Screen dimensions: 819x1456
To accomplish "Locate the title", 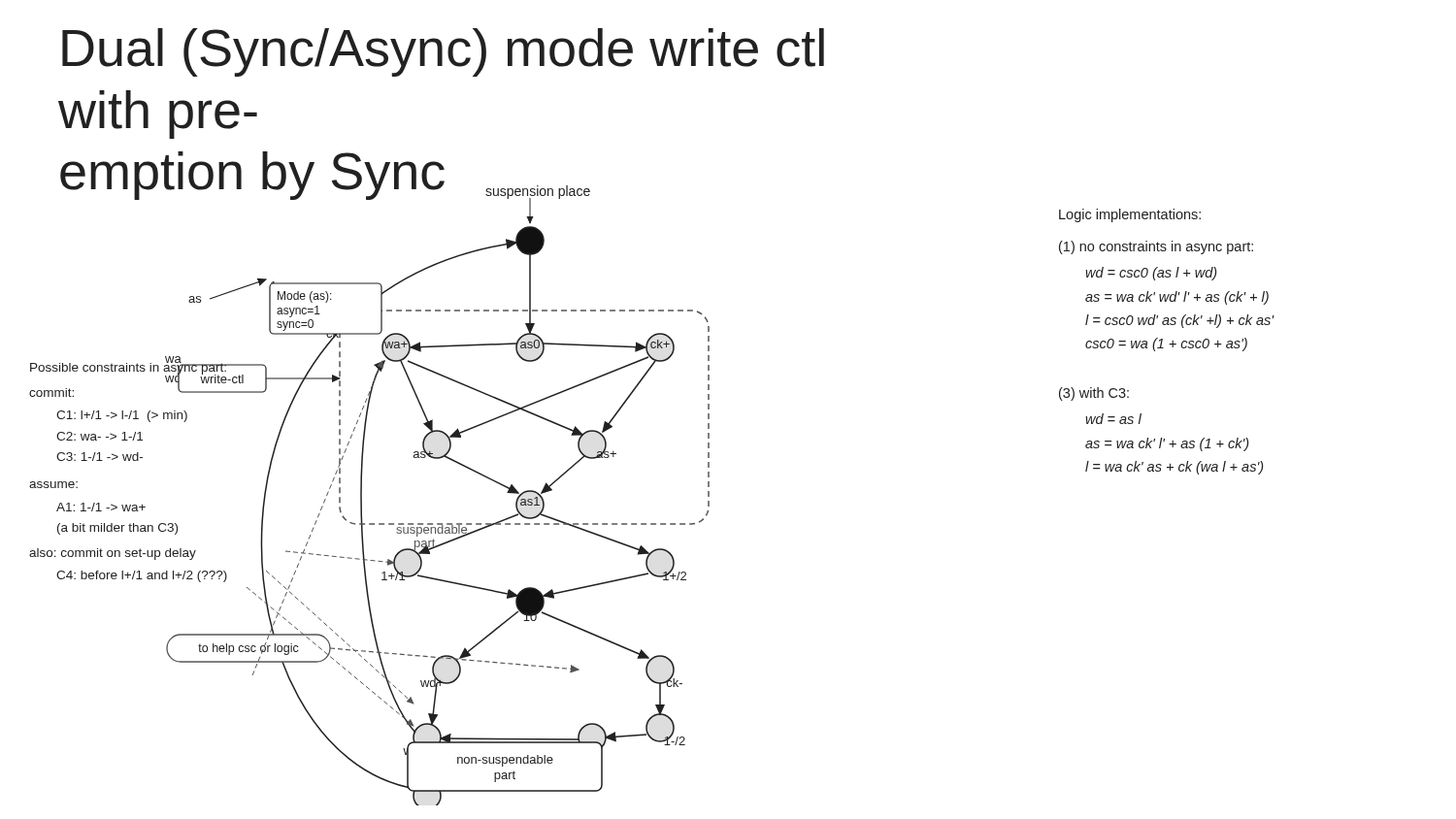I will 443,109.
